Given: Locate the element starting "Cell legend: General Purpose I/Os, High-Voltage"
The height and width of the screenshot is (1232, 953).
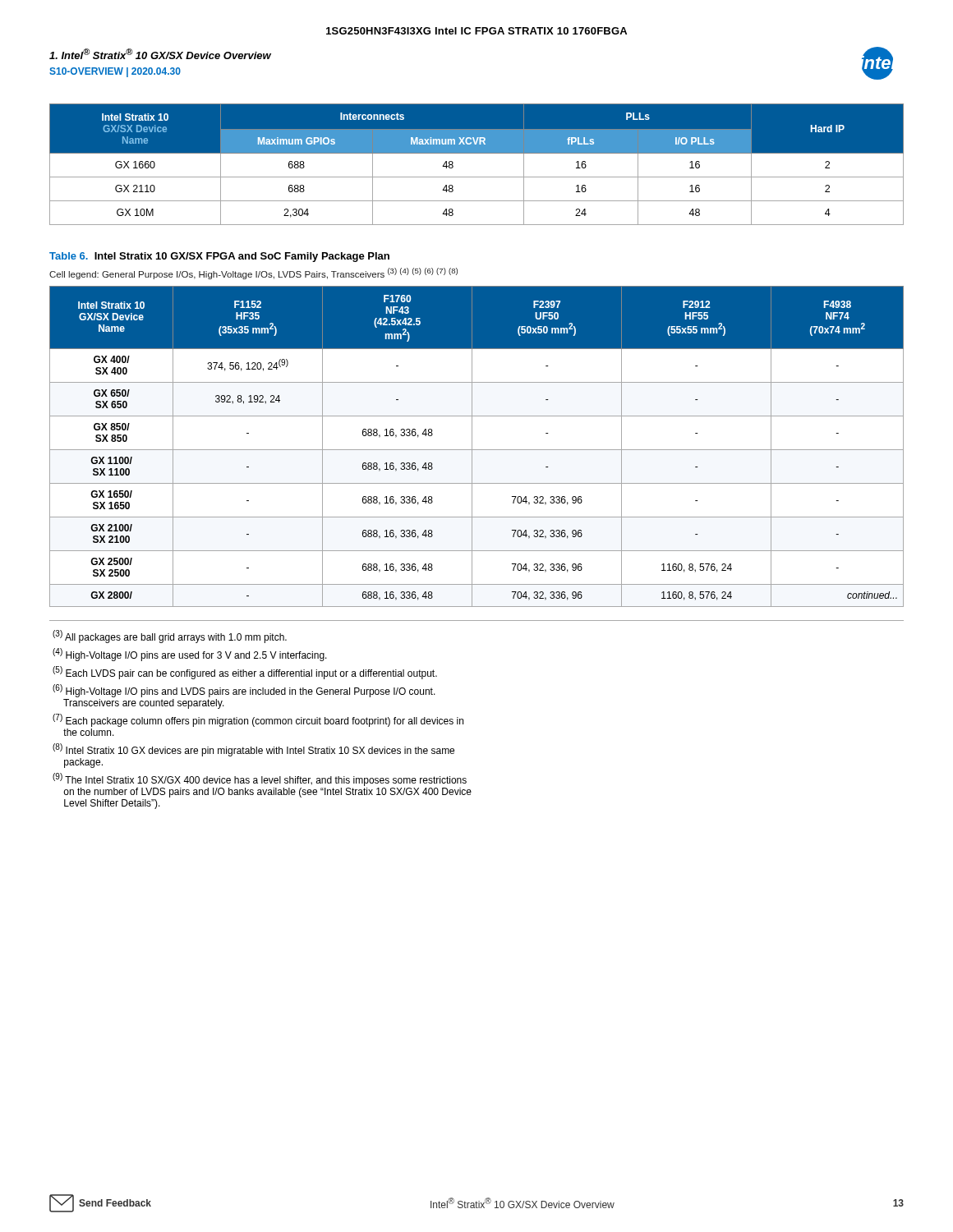Looking at the screenshot, I should [254, 273].
